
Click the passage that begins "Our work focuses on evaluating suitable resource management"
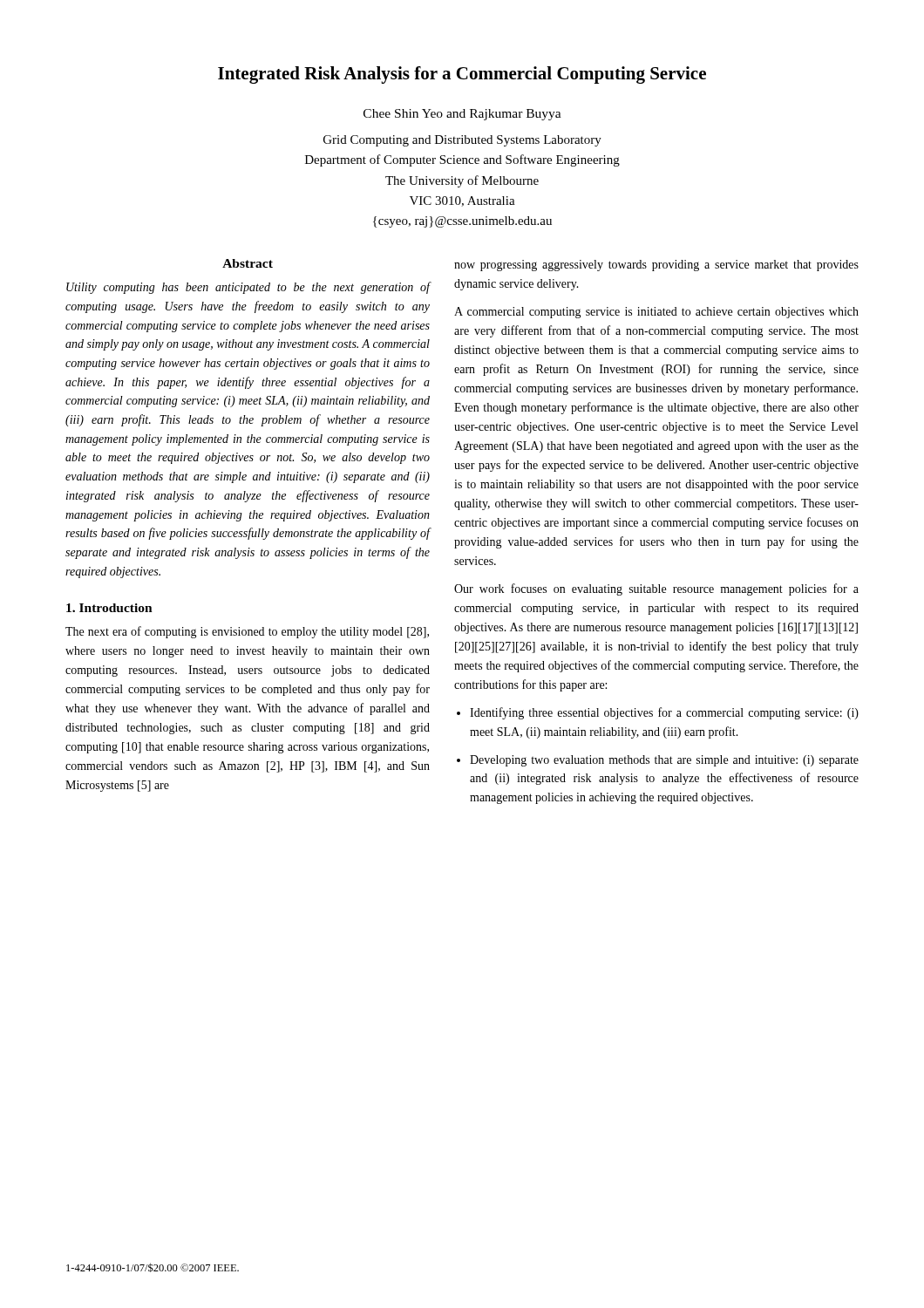[x=656, y=637]
